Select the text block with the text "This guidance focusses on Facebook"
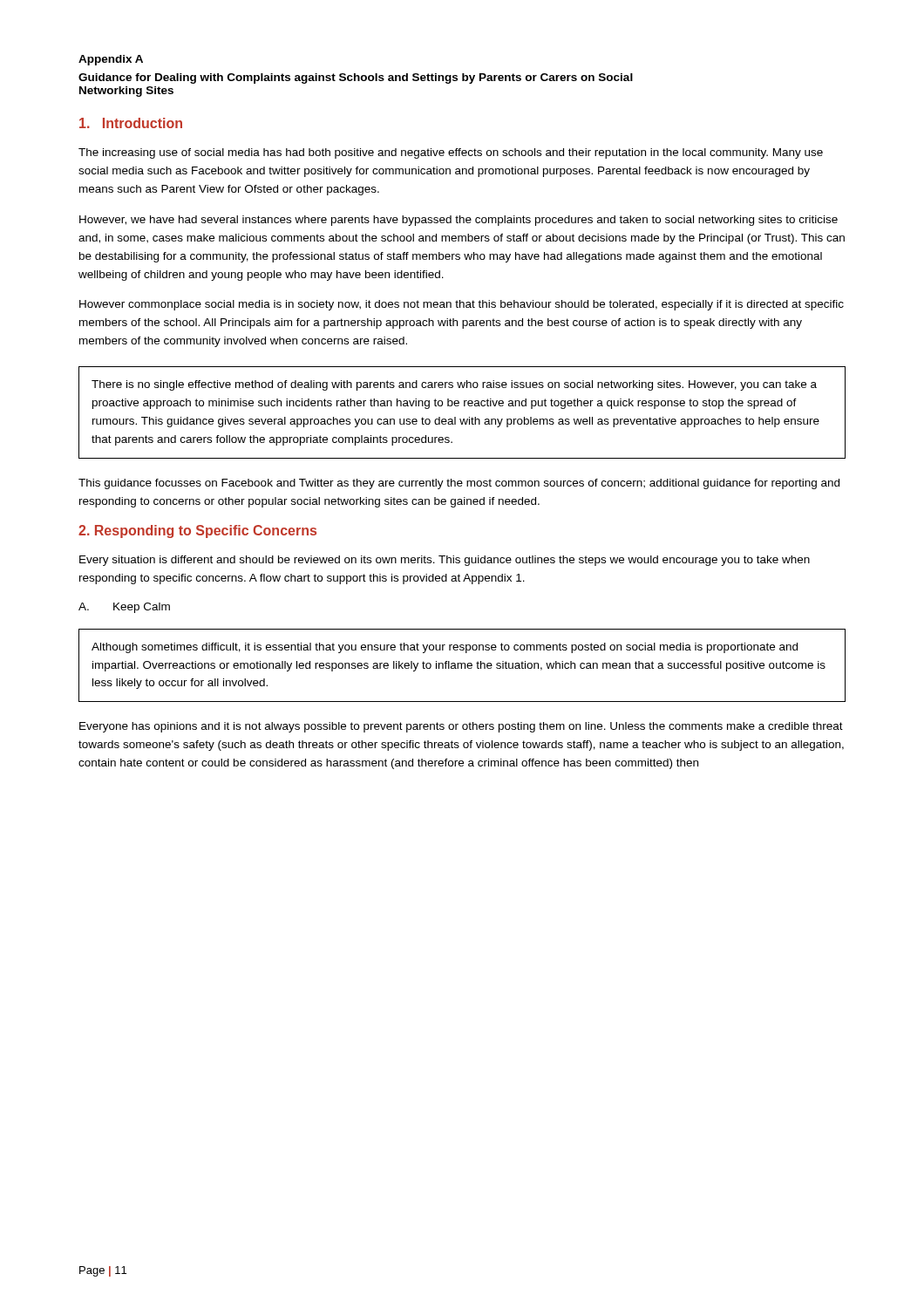The image size is (924, 1308). (462, 493)
